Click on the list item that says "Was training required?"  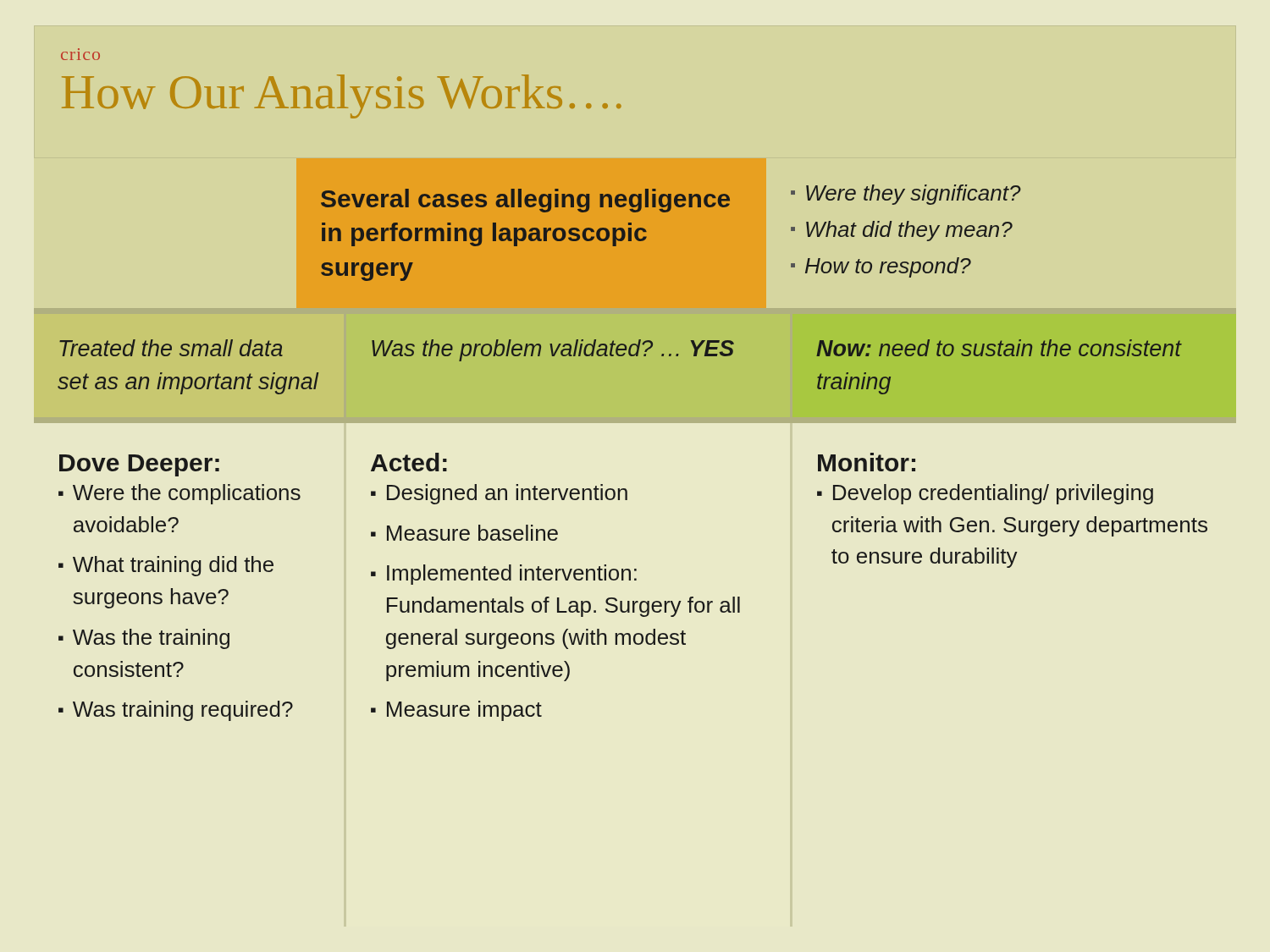point(189,710)
